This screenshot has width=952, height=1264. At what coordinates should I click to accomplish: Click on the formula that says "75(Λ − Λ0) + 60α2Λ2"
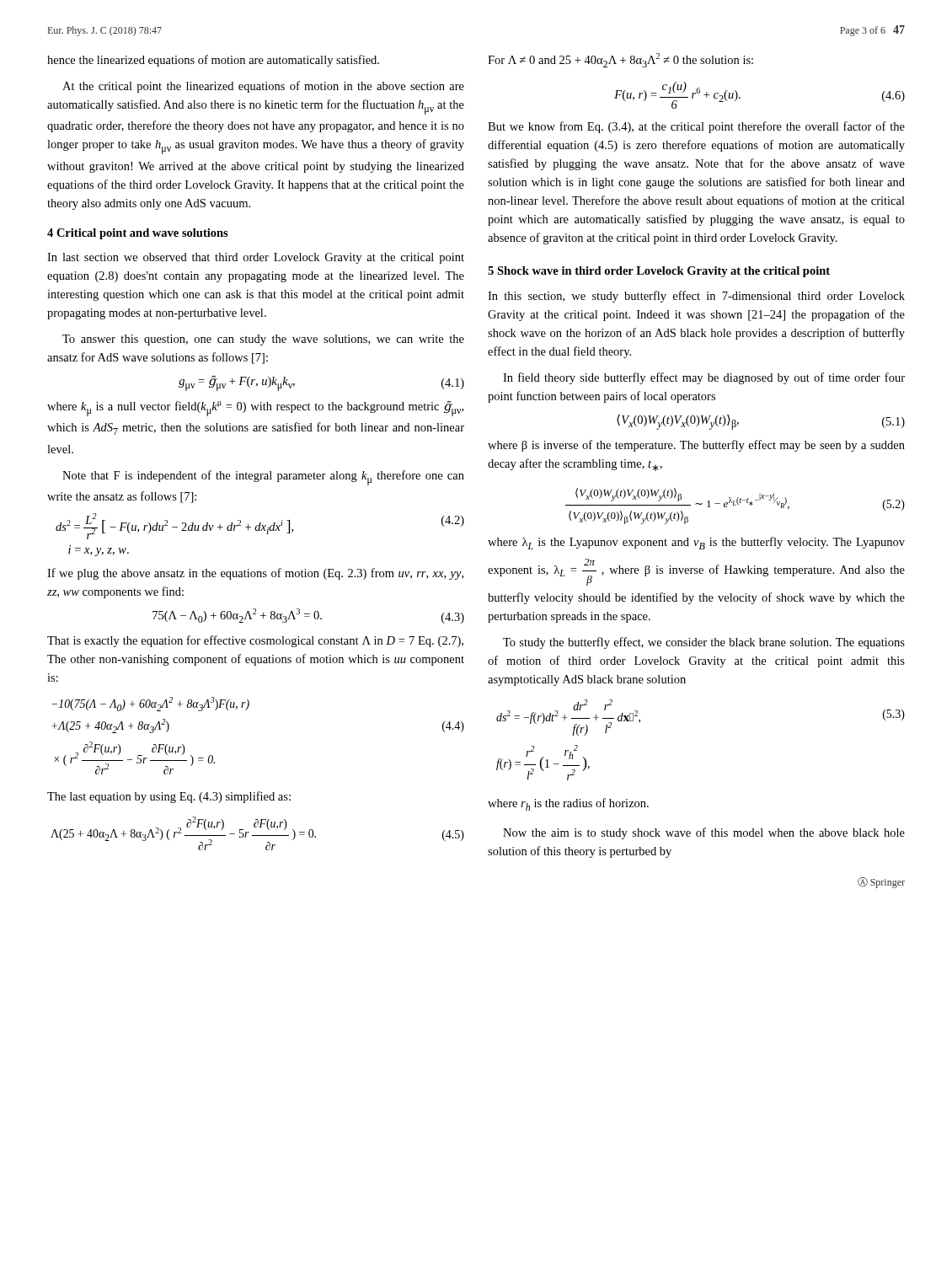click(x=256, y=617)
